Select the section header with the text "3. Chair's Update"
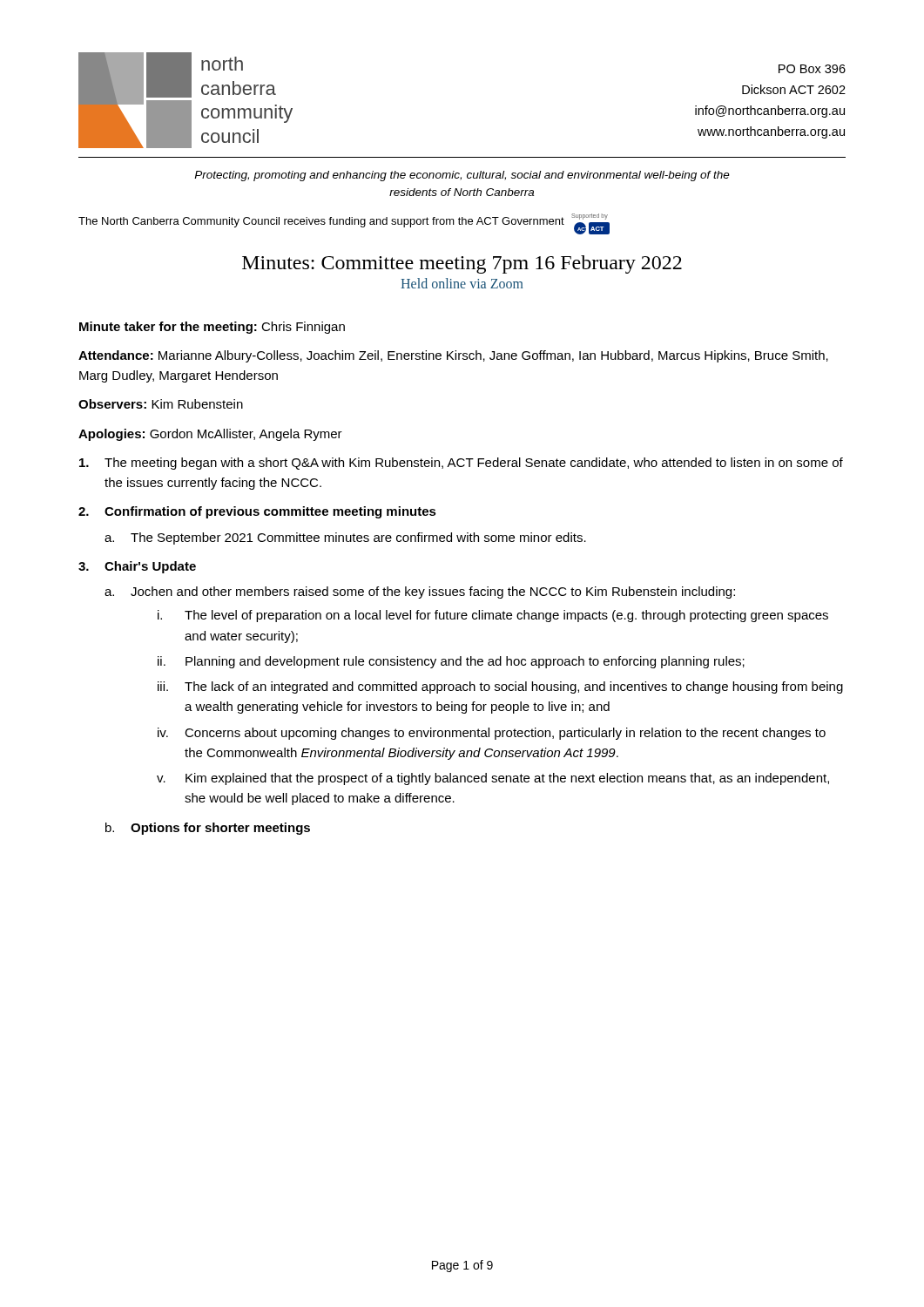Viewport: 924px width, 1307px height. pos(137,566)
